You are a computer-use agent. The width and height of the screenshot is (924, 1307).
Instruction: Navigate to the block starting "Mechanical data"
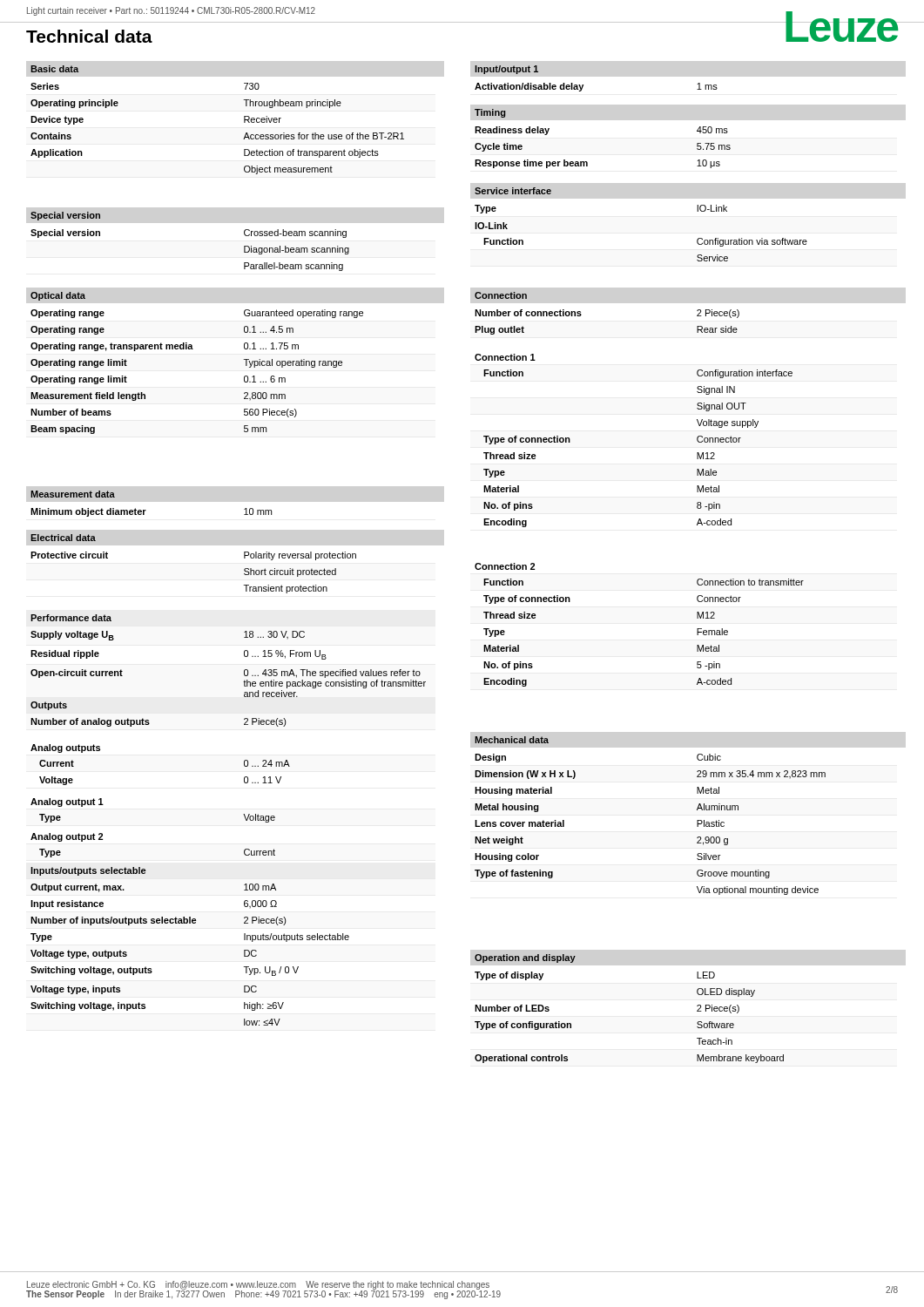point(512,740)
